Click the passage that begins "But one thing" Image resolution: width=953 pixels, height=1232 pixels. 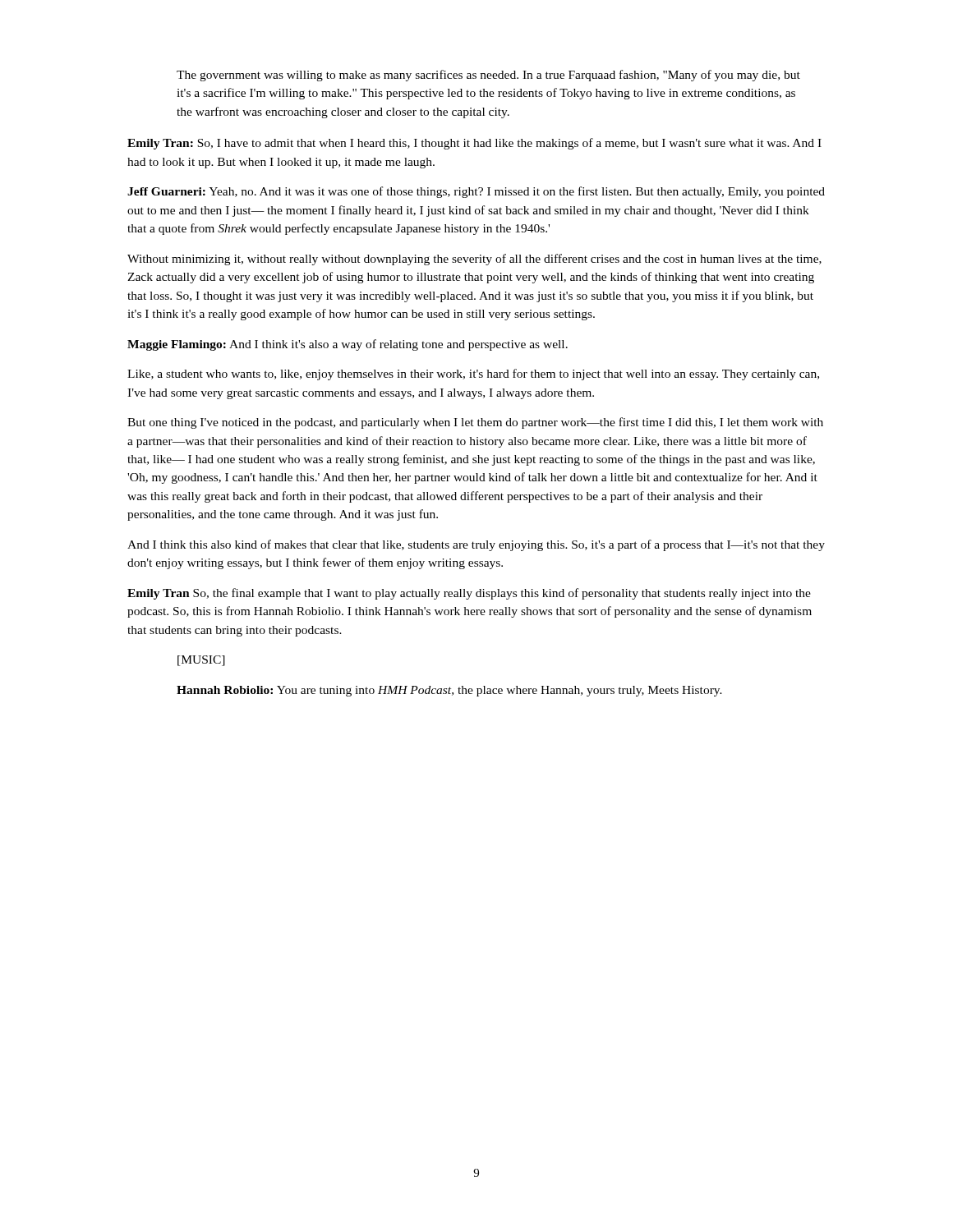pos(476,469)
